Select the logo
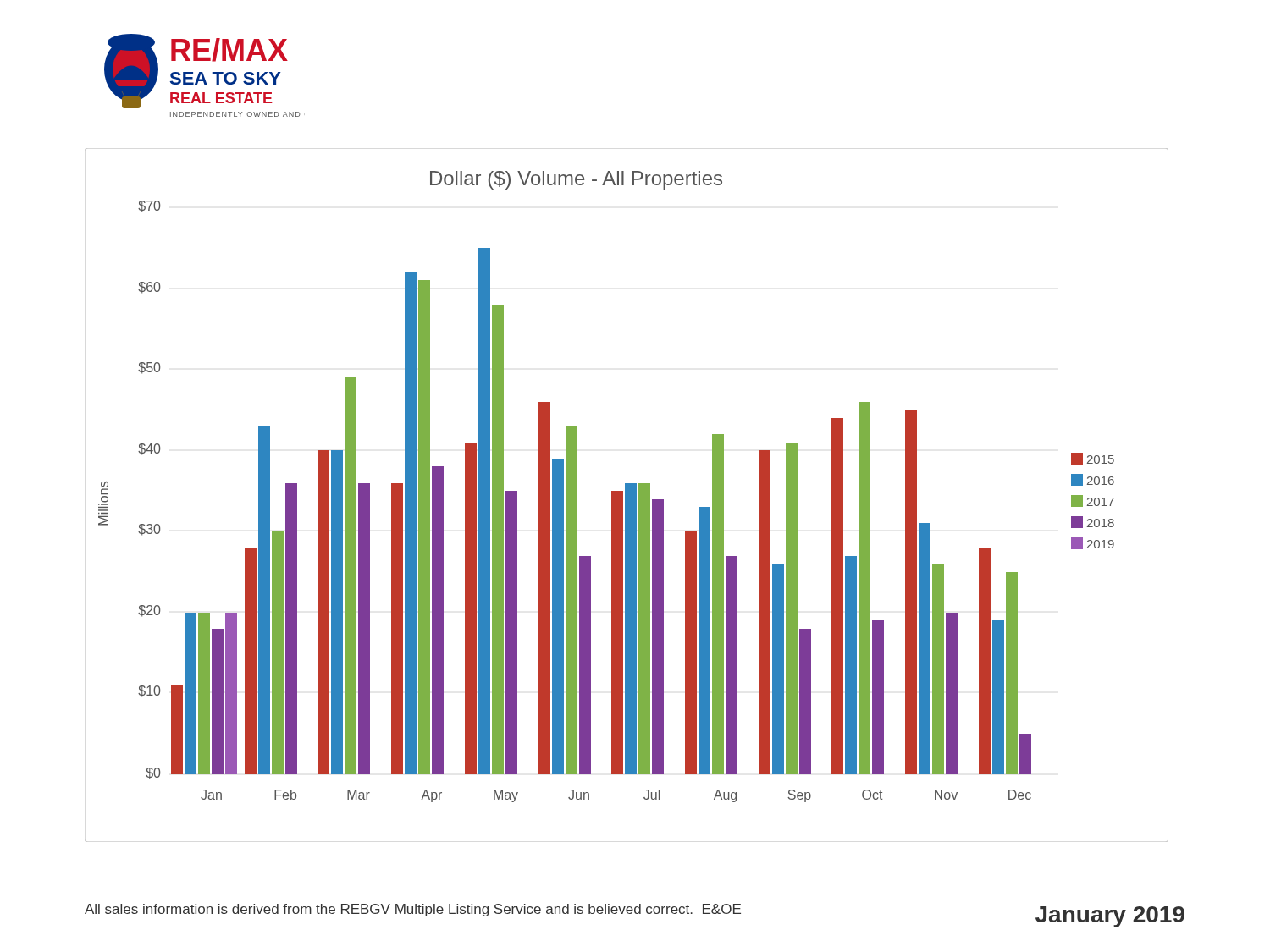Viewport: 1270px width, 952px height. click(195, 80)
